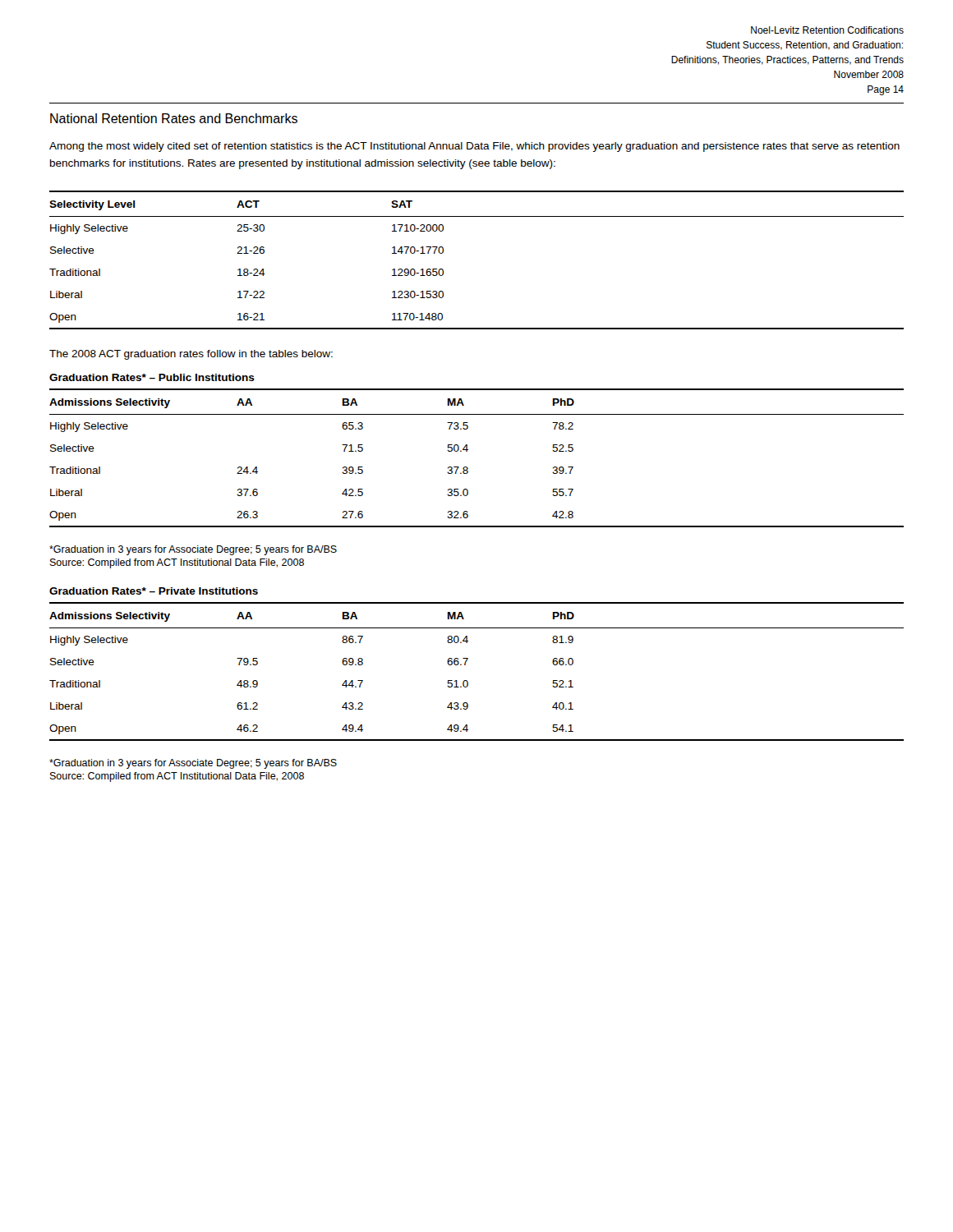Locate the passage starting "Among the most widely cited"
The height and width of the screenshot is (1232, 953).
pos(475,154)
